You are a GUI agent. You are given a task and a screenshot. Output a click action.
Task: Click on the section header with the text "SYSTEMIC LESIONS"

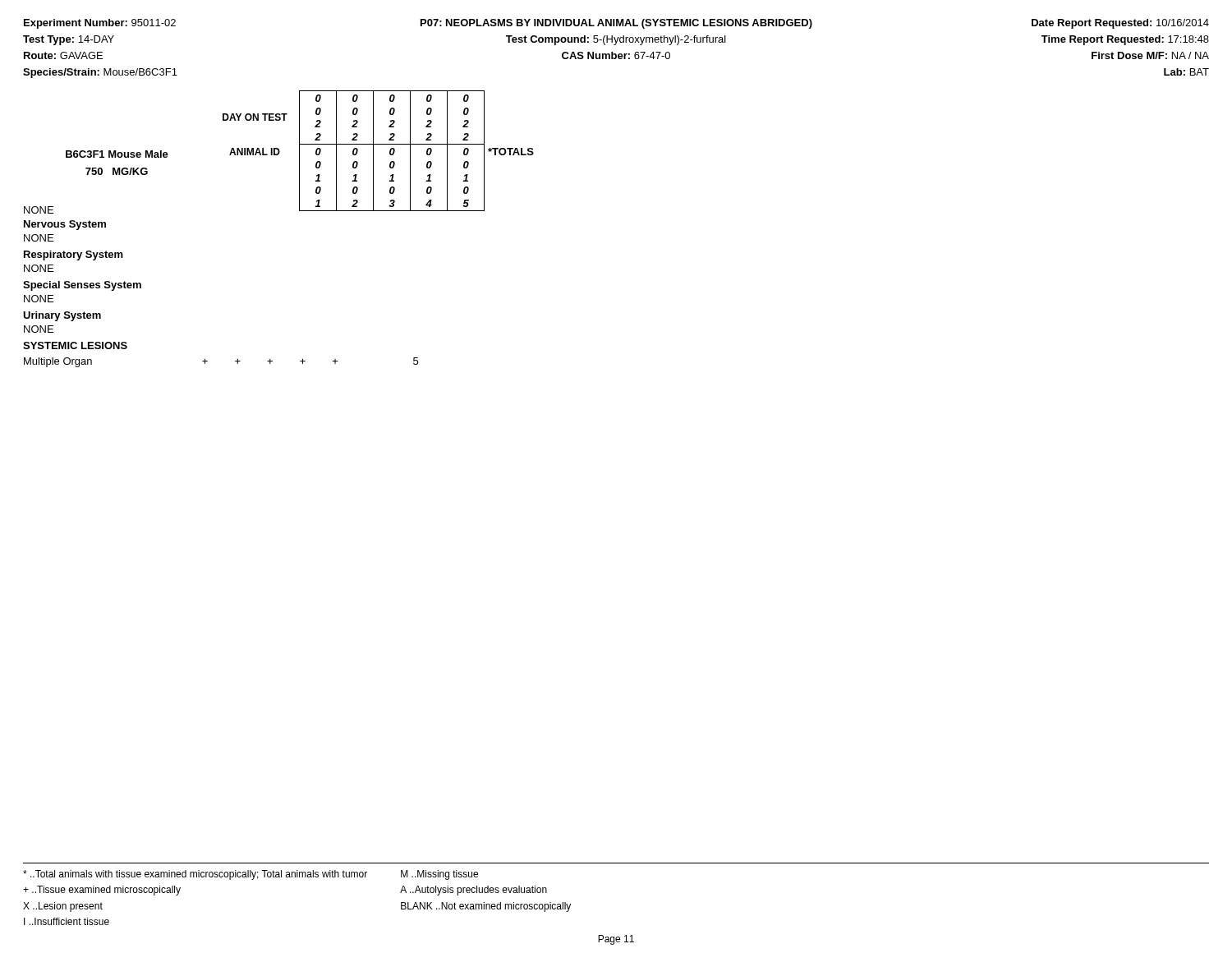click(x=75, y=345)
